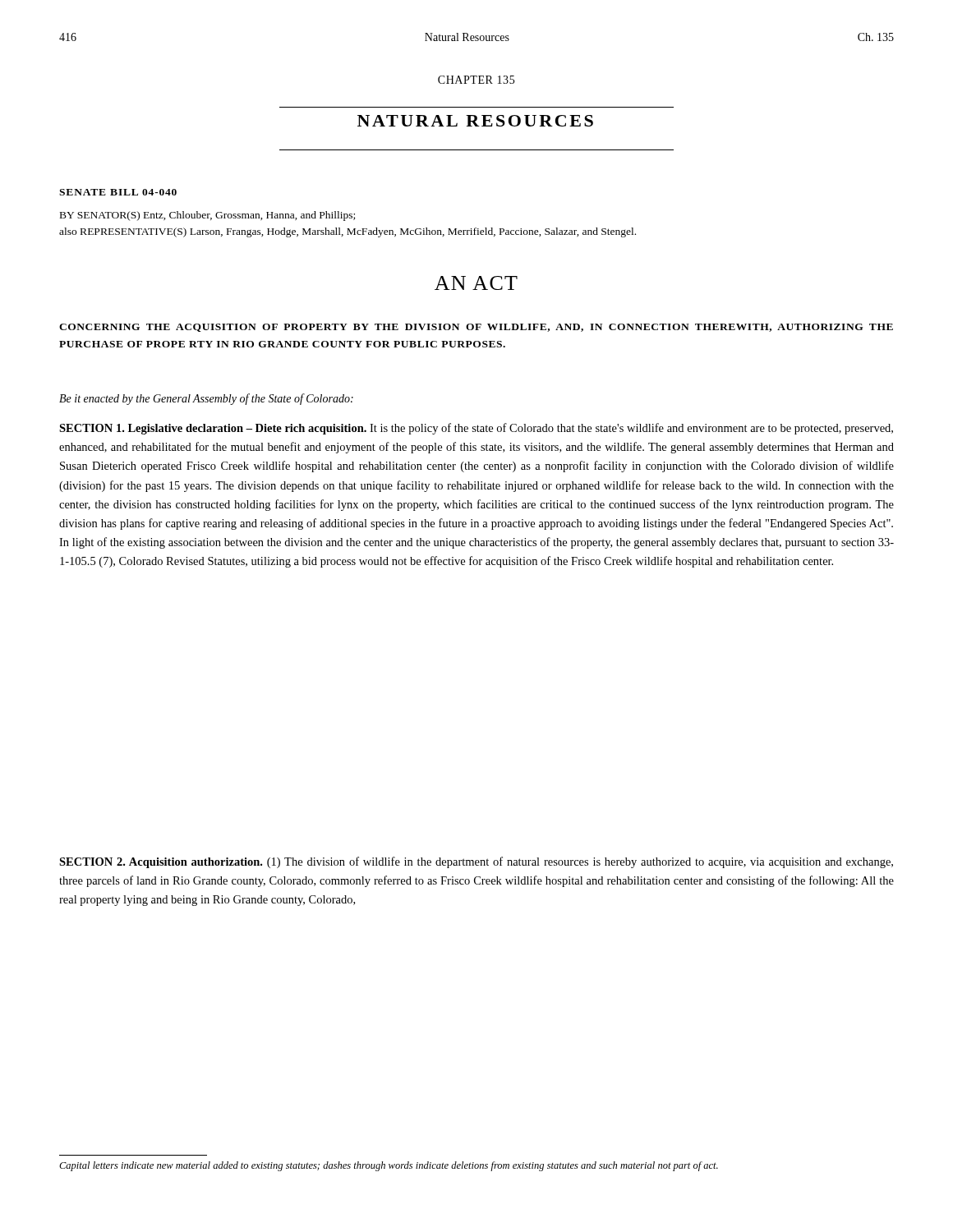Click on the text that reads "CHAPTER 135"
The width and height of the screenshot is (953, 1232).
[476, 80]
